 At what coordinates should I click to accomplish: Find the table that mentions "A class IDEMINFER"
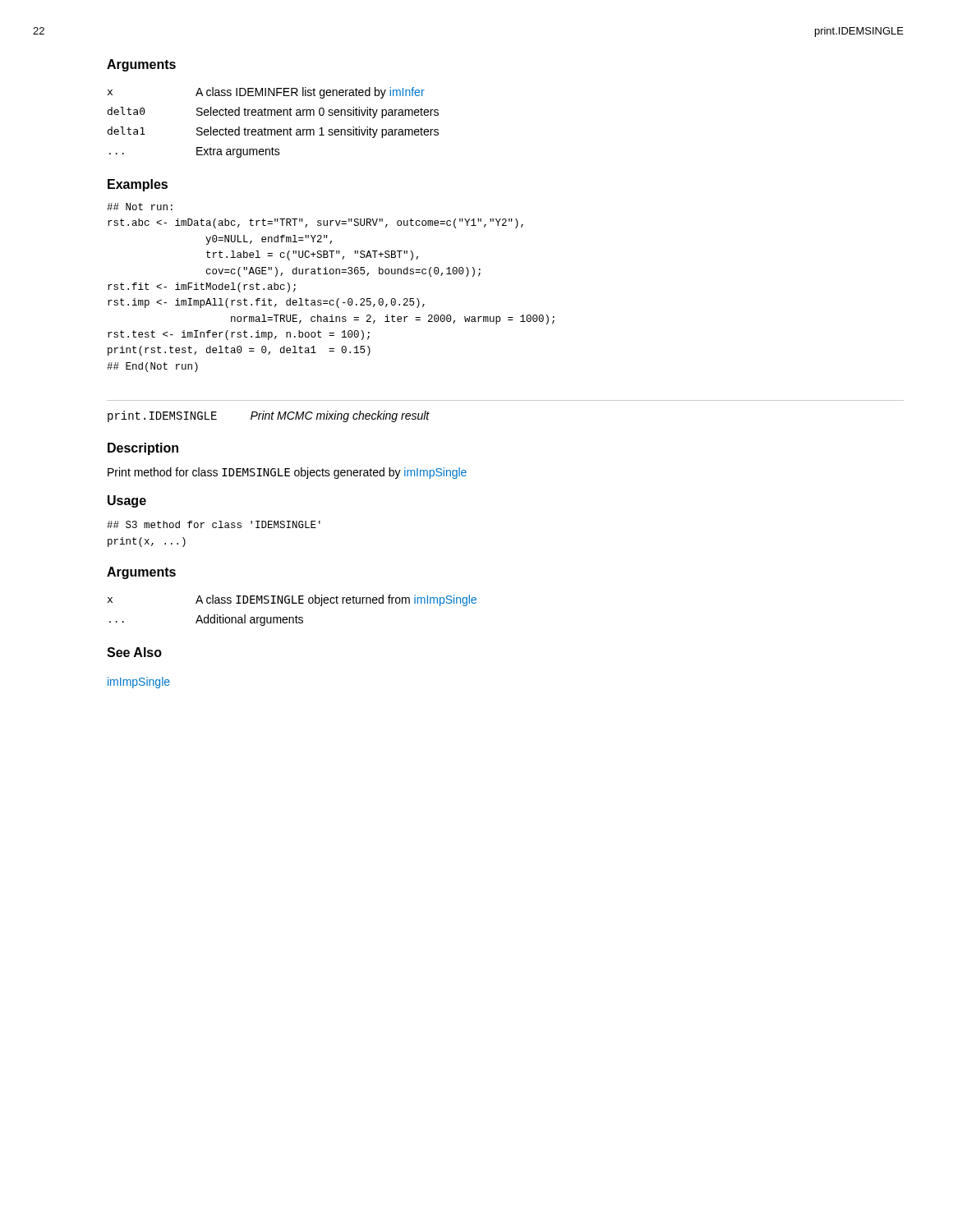coord(505,122)
